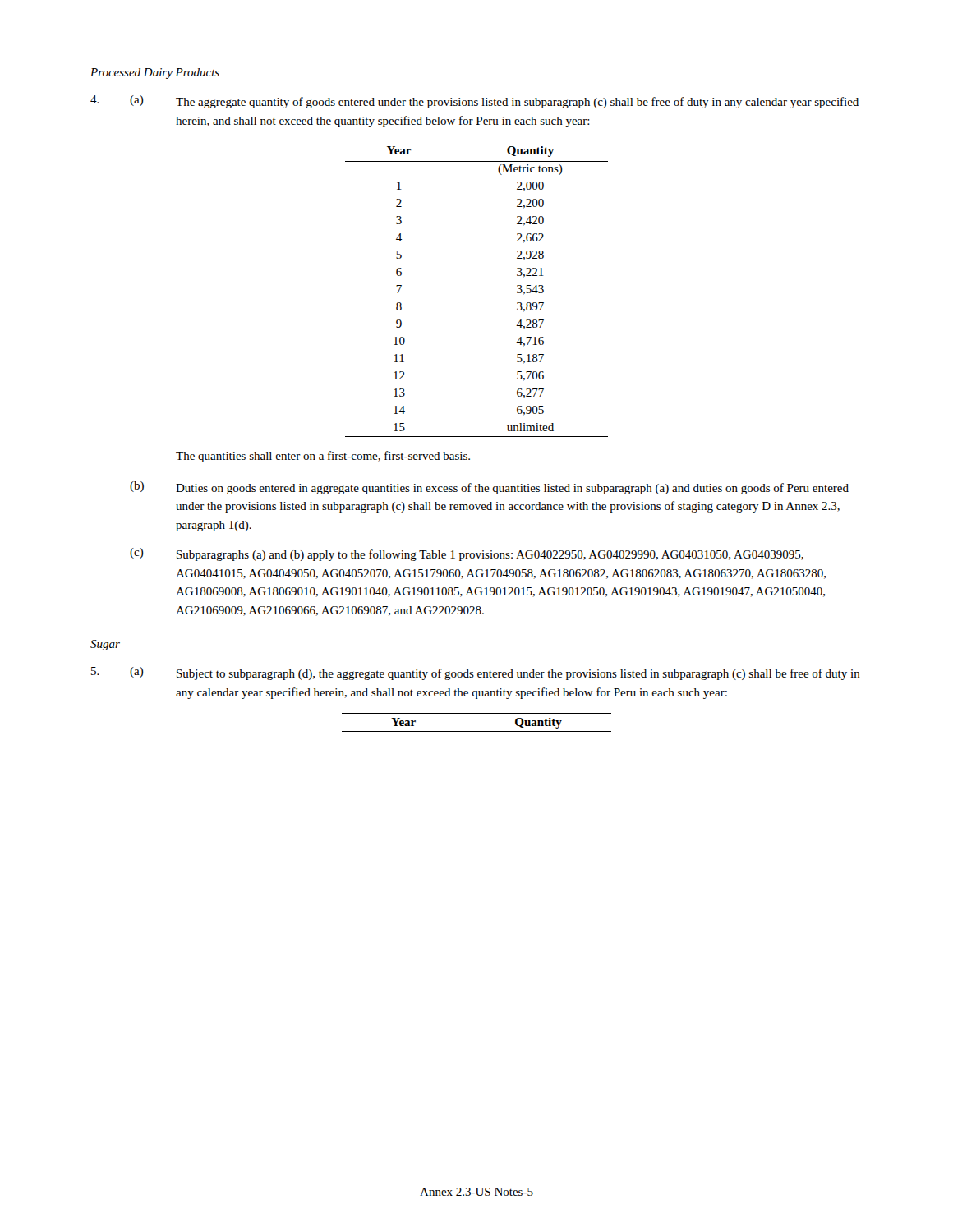Locate the block of text that opens with "The quantities shall enter on a"

pyautogui.click(x=323, y=456)
